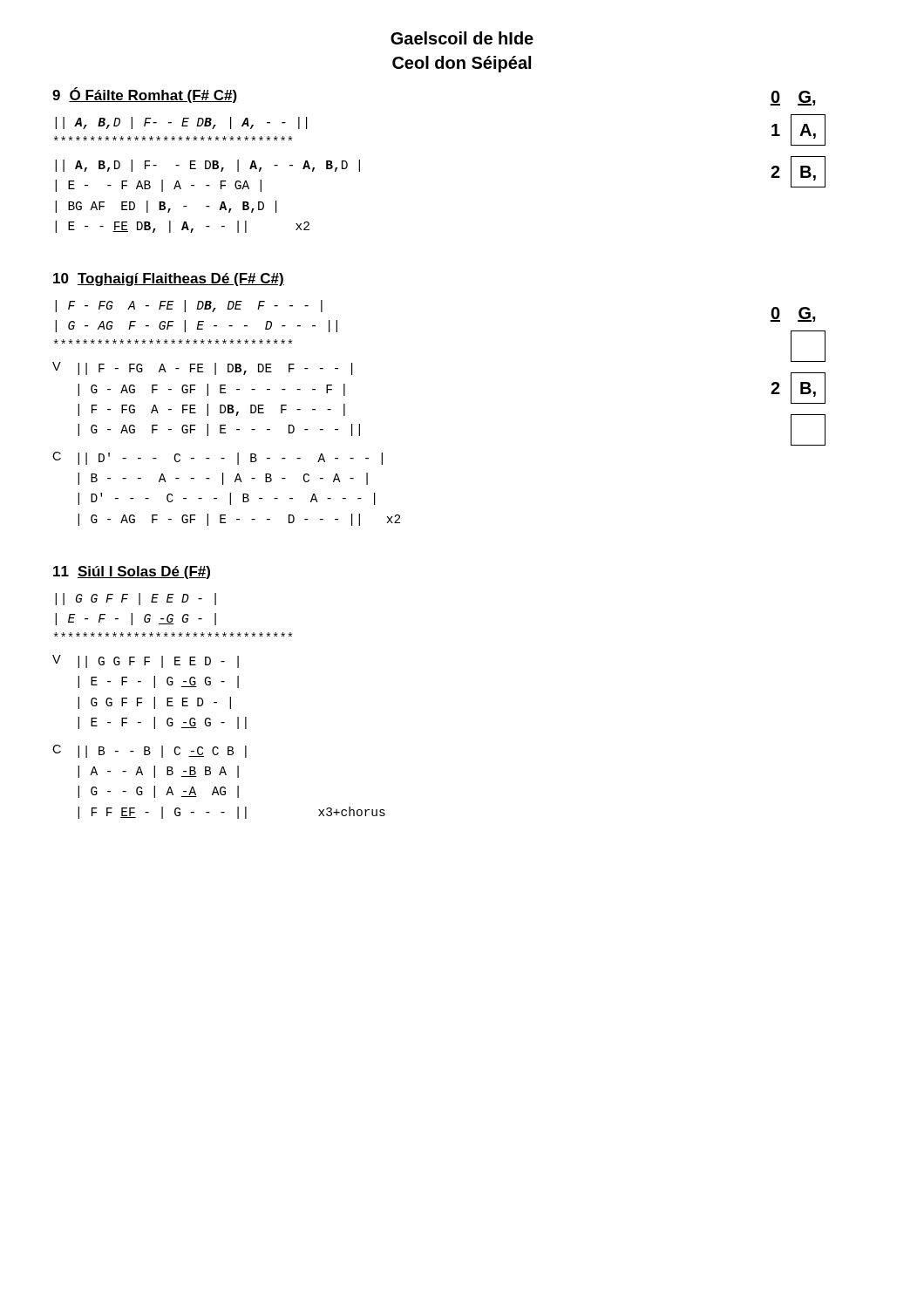Find the section header that says "9 Ó Fáilte Romhat (F# C#)"
The width and height of the screenshot is (924, 1308).
pyautogui.click(x=145, y=96)
